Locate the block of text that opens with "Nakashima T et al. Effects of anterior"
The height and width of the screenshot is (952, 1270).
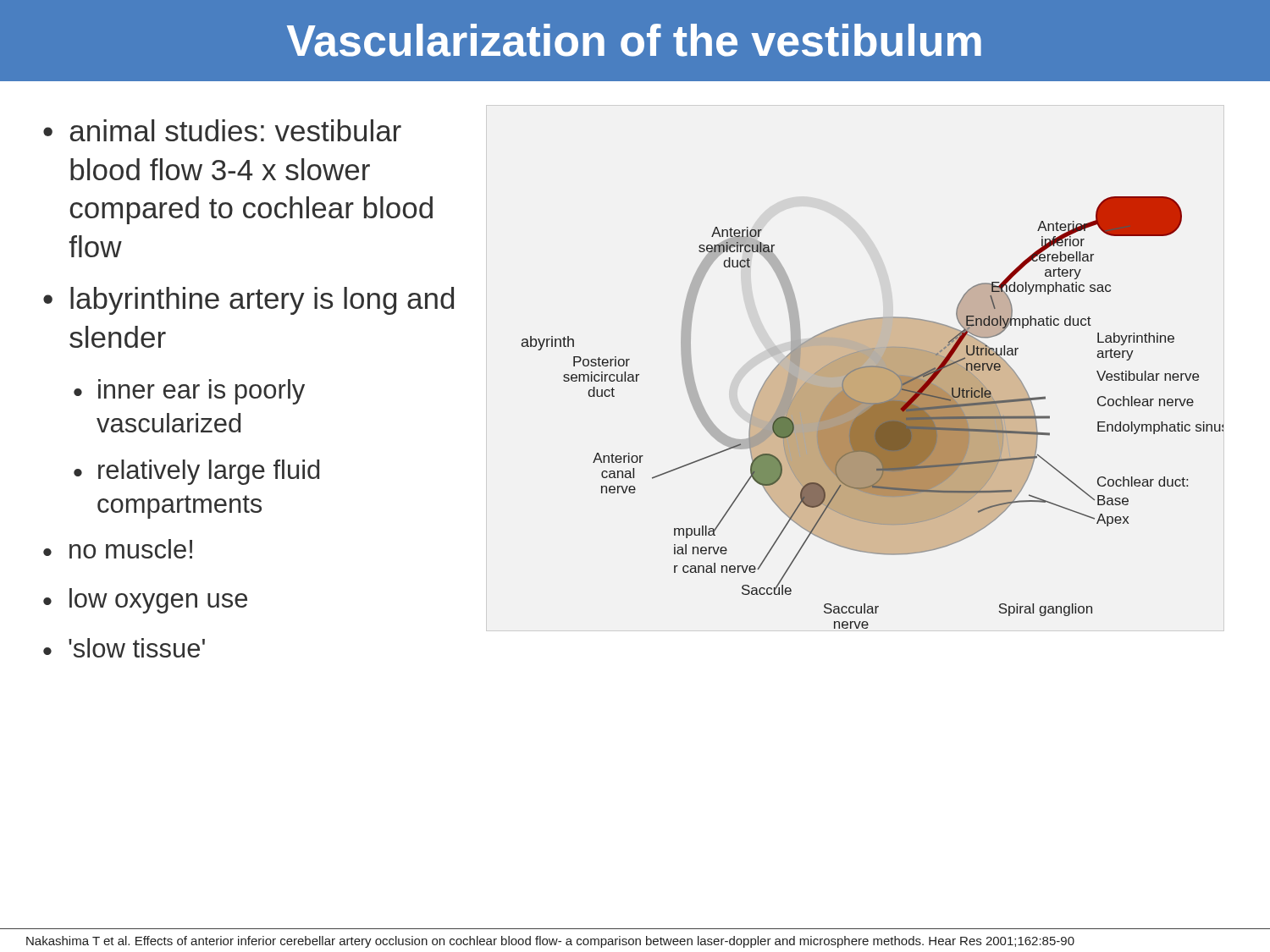pos(550,941)
